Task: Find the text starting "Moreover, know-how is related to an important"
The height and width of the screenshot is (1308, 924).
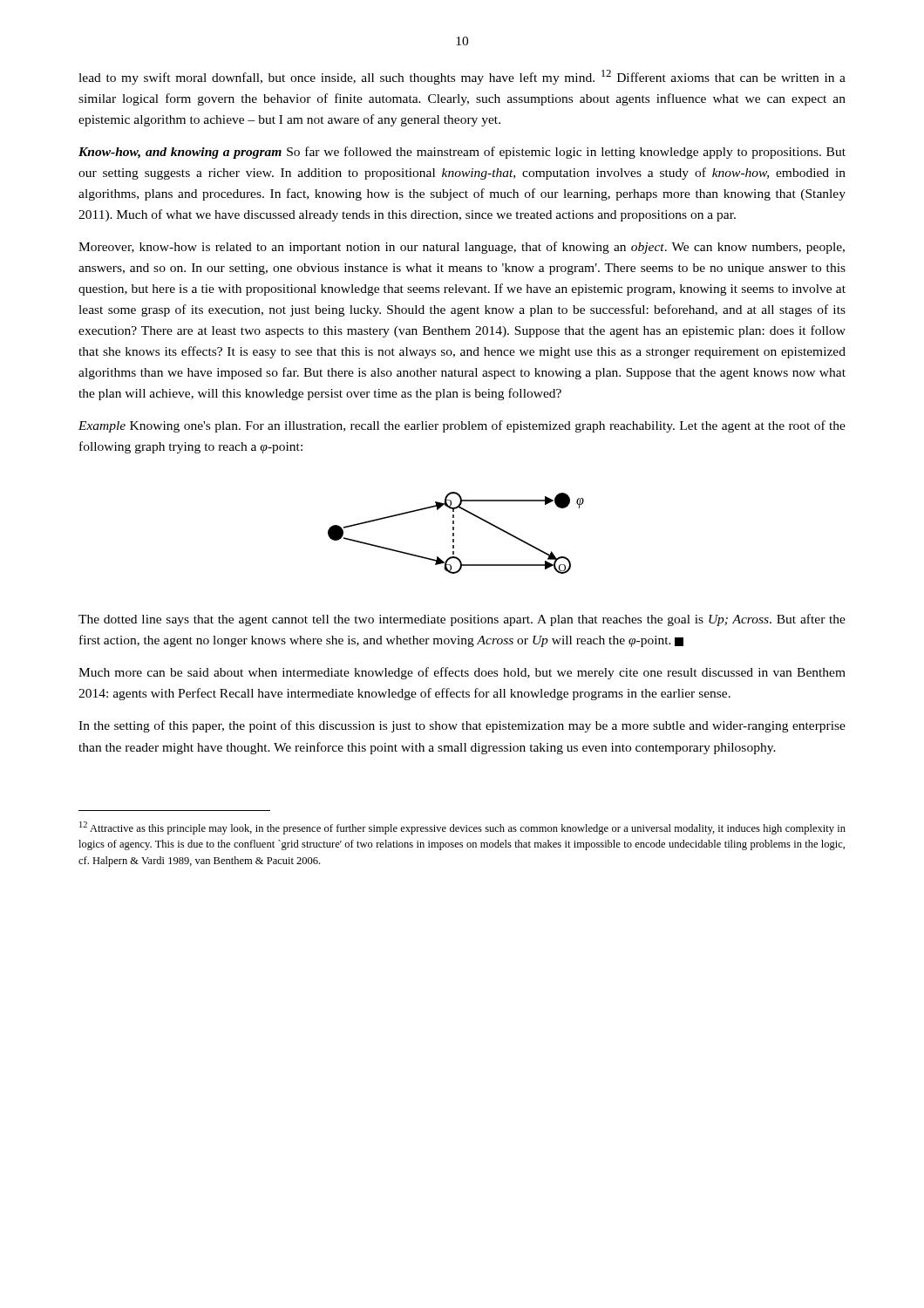Action: pyautogui.click(x=462, y=320)
